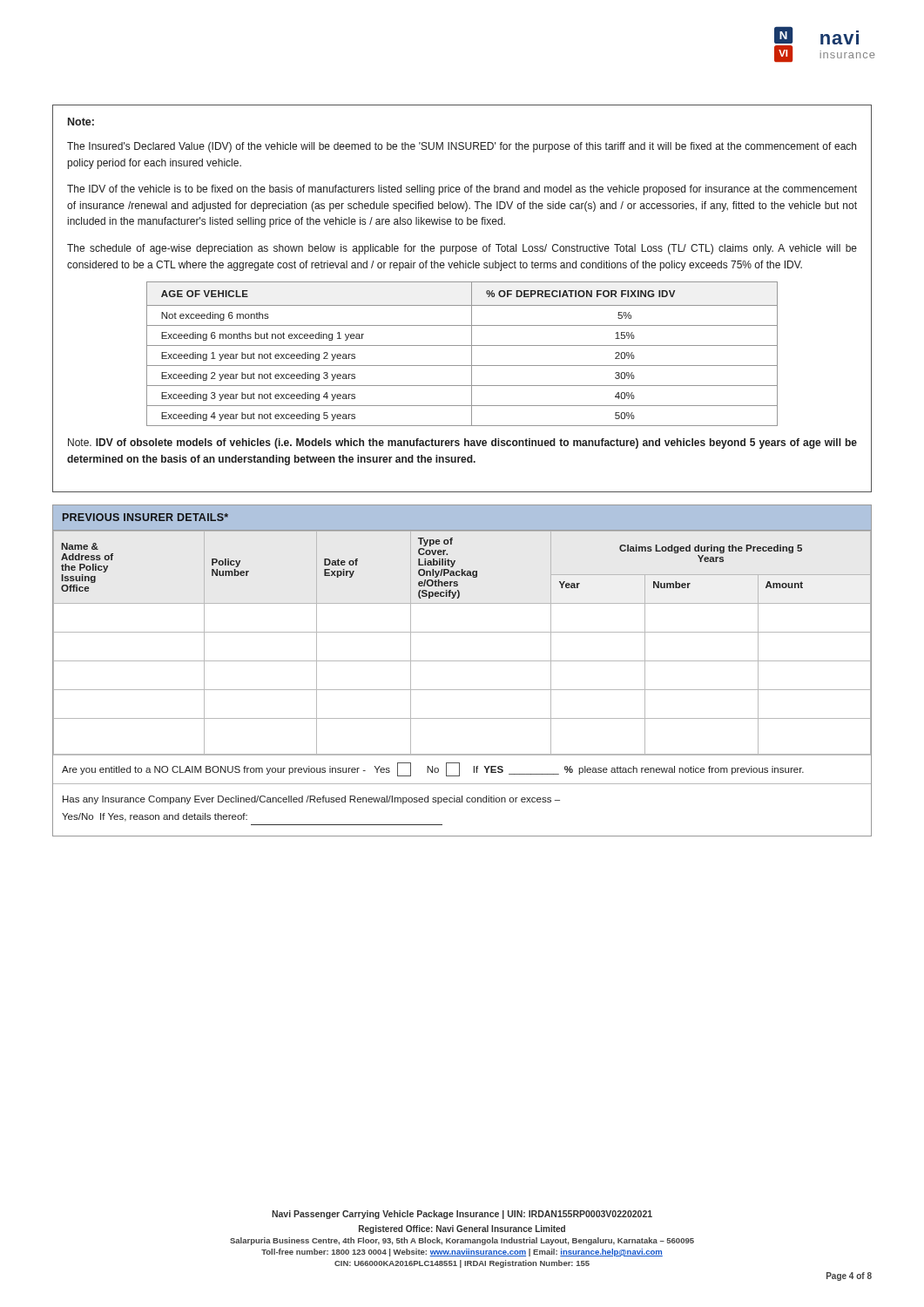
Task: Click on the table containing "Exceeding 1 year but"
Action: [462, 354]
